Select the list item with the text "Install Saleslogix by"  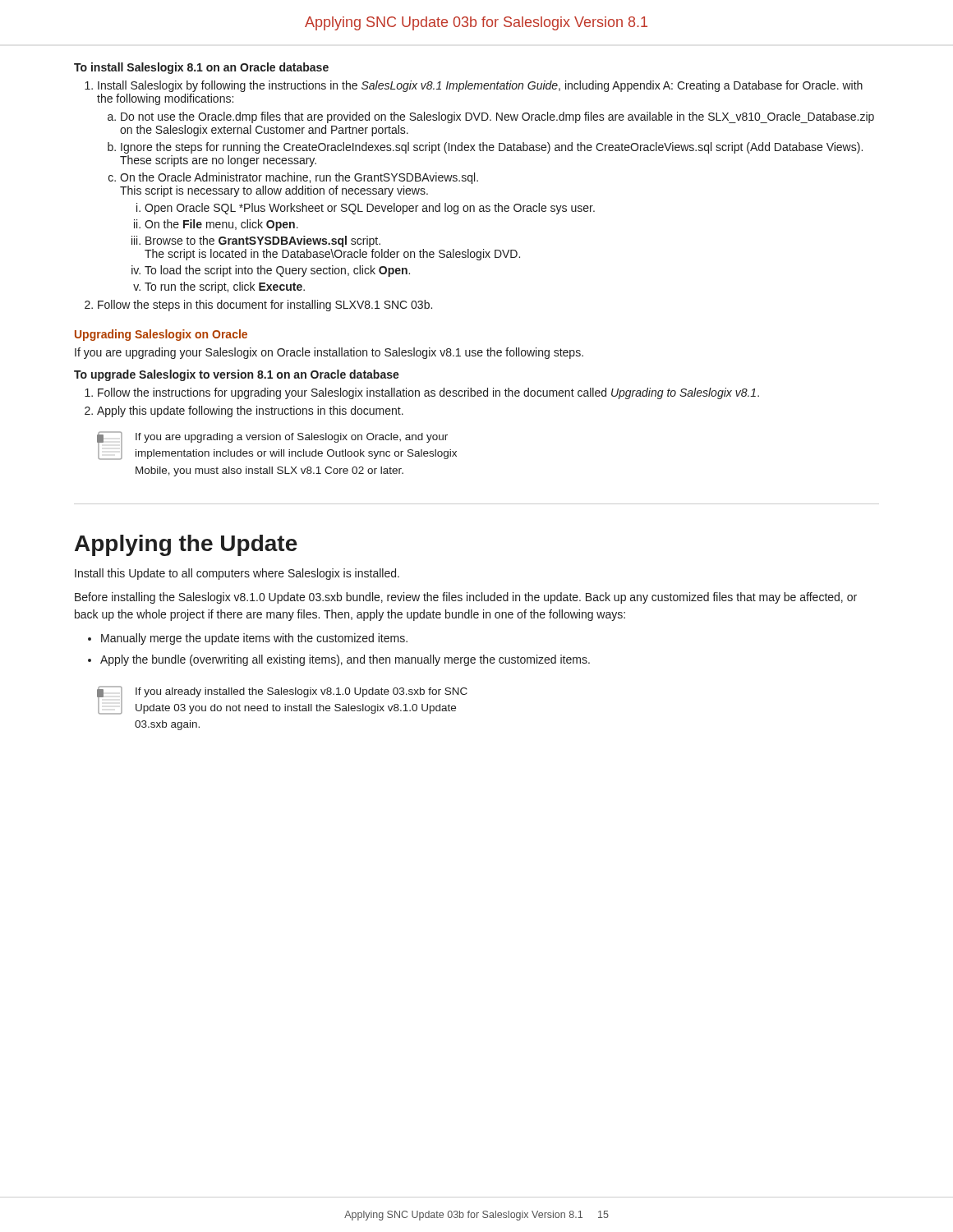tap(488, 186)
